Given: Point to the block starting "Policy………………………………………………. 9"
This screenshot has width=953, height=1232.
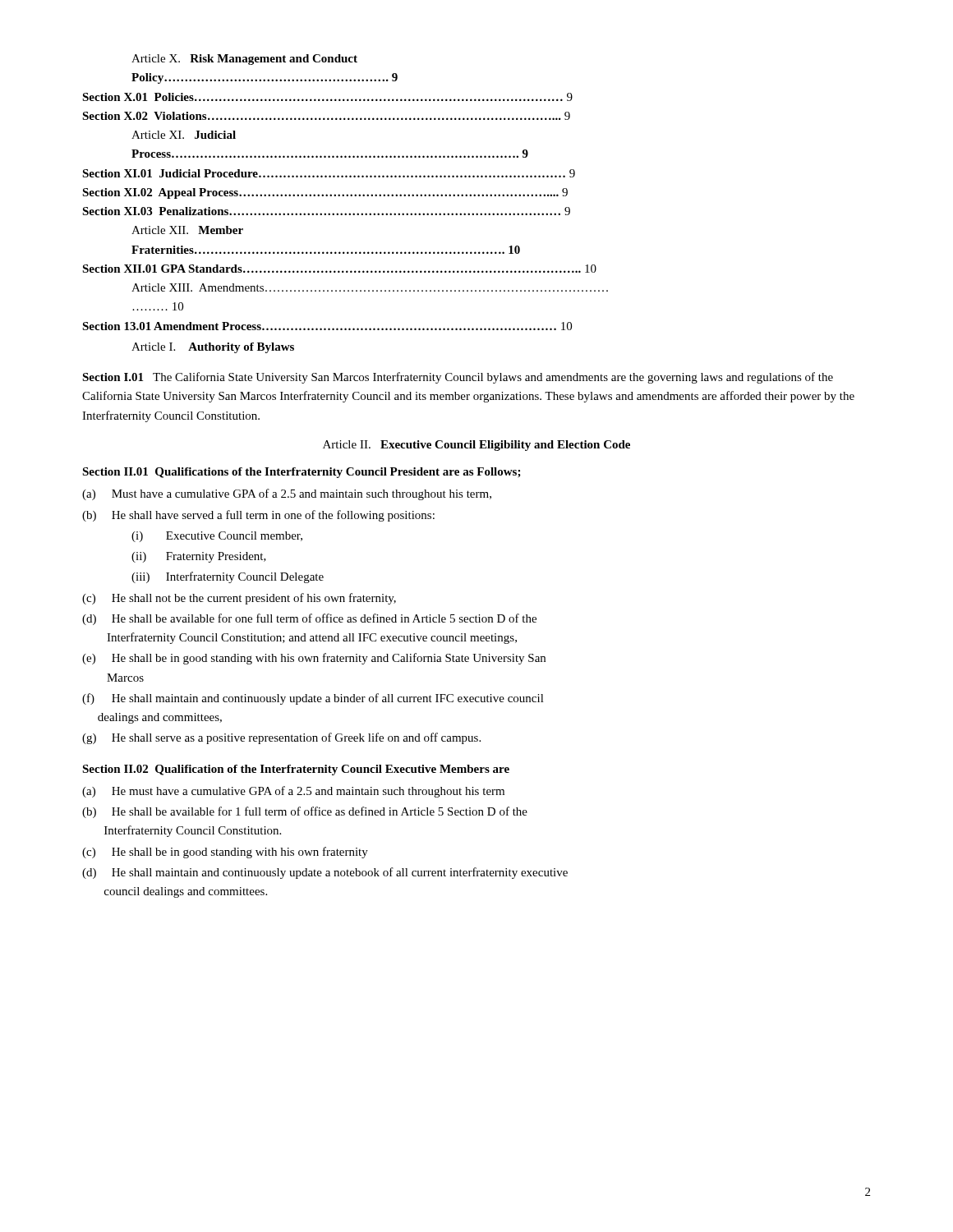Looking at the screenshot, I should pos(265,78).
